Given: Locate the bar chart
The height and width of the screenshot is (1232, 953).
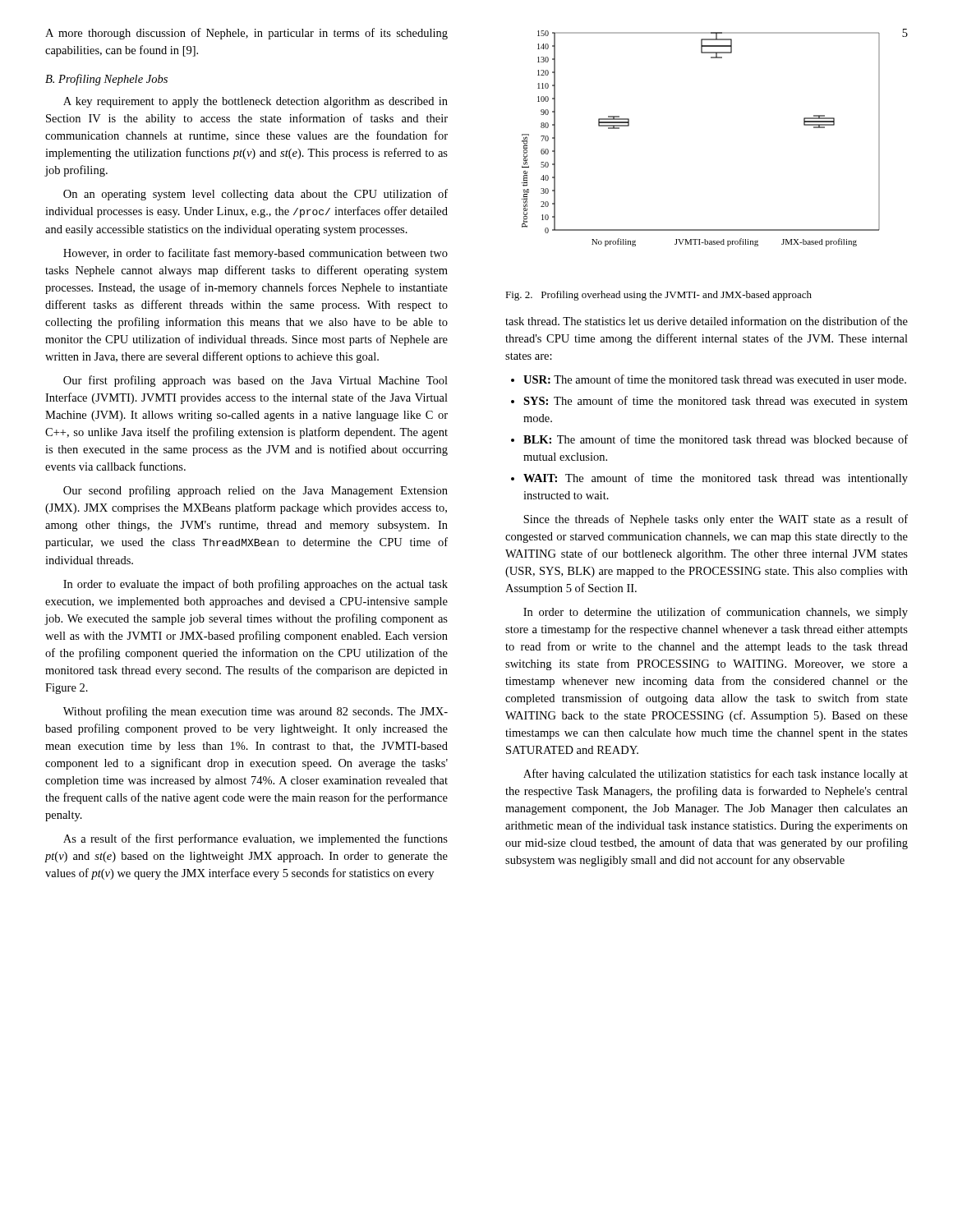Looking at the screenshot, I should tap(707, 154).
